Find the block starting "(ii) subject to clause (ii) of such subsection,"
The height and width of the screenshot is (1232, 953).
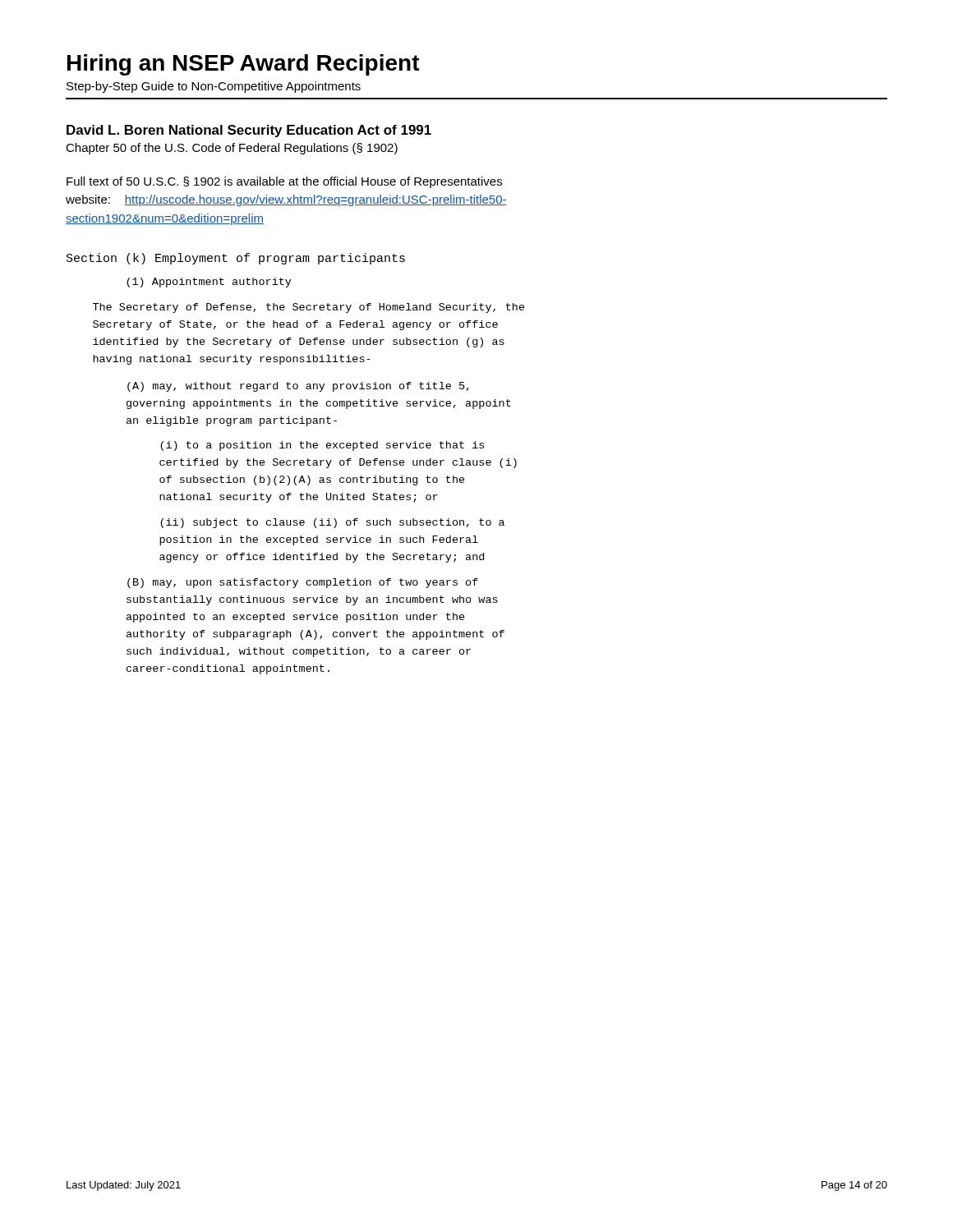pos(476,541)
